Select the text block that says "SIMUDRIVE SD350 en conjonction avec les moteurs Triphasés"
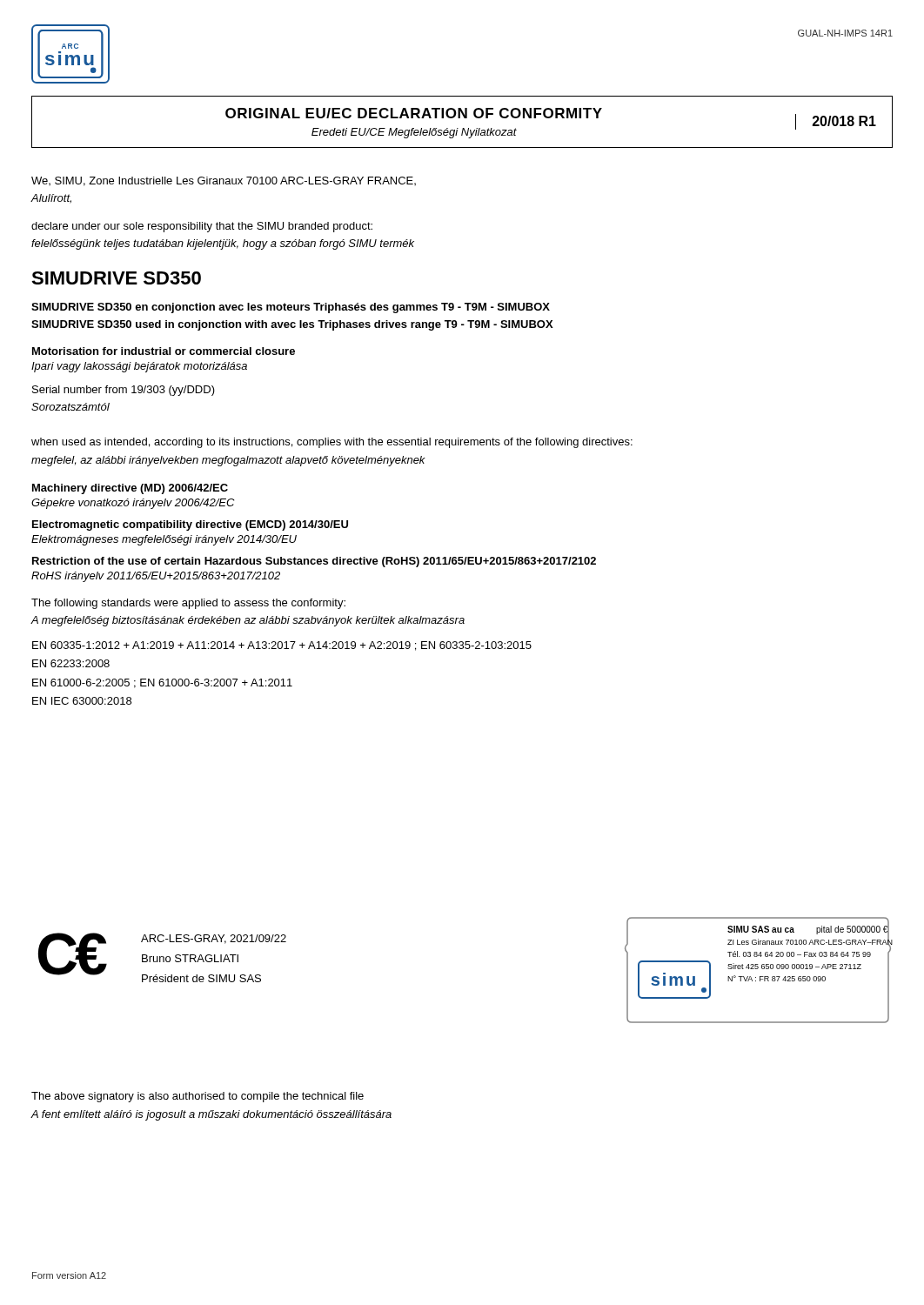The image size is (924, 1305). pyautogui.click(x=292, y=315)
